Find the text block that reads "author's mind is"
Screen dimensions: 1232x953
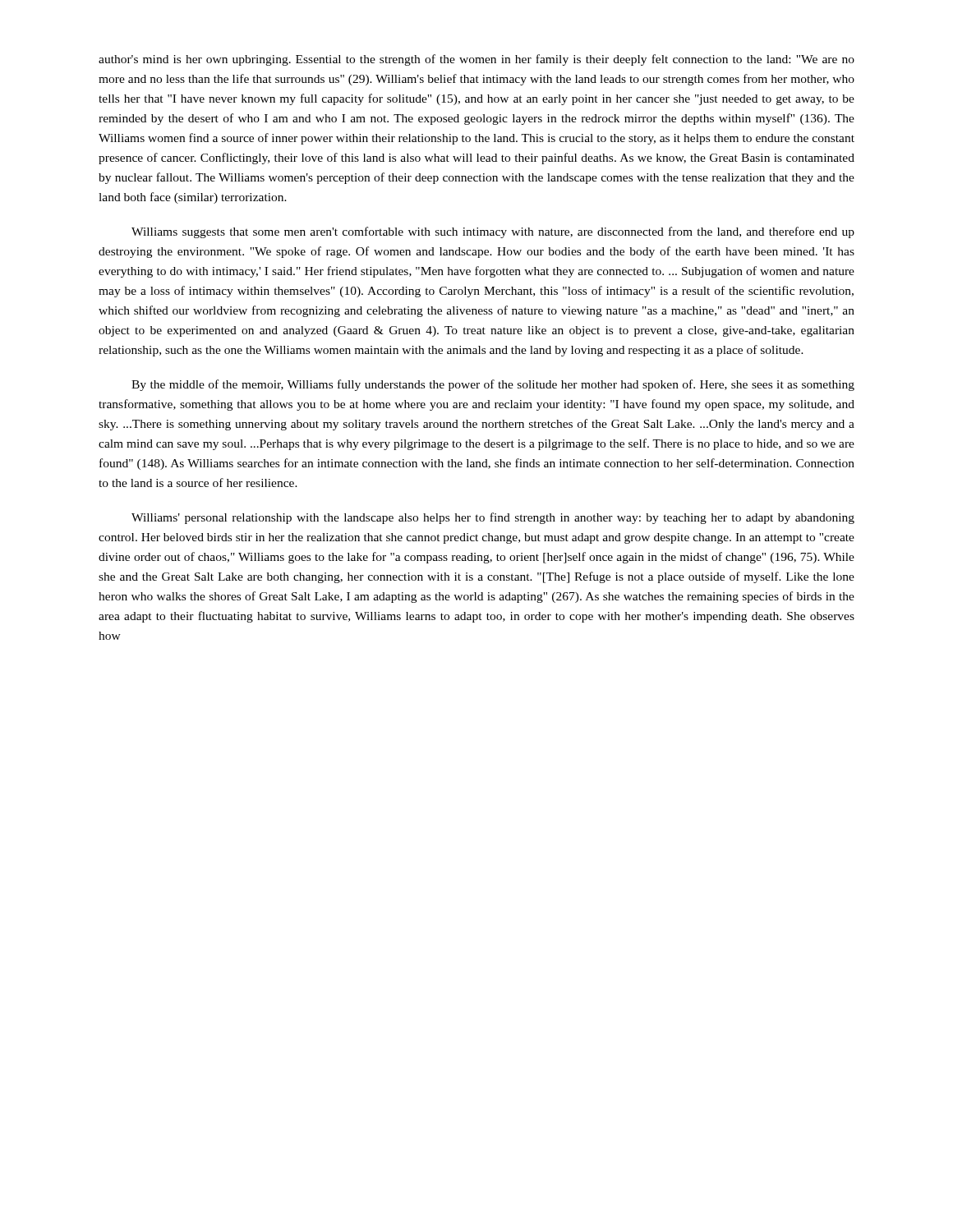click(x=476, y=128)
